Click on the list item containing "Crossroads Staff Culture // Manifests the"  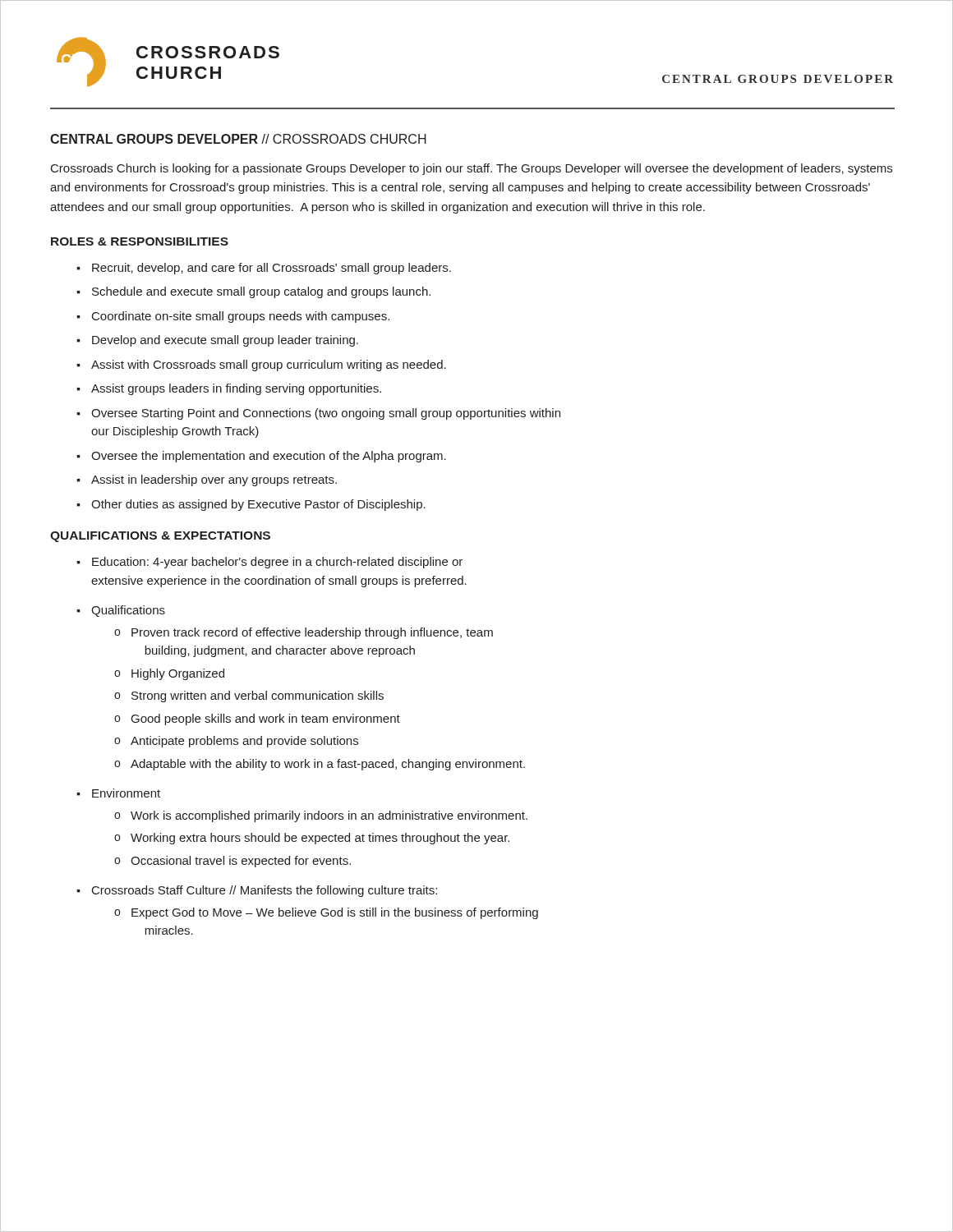pos(493,912)
